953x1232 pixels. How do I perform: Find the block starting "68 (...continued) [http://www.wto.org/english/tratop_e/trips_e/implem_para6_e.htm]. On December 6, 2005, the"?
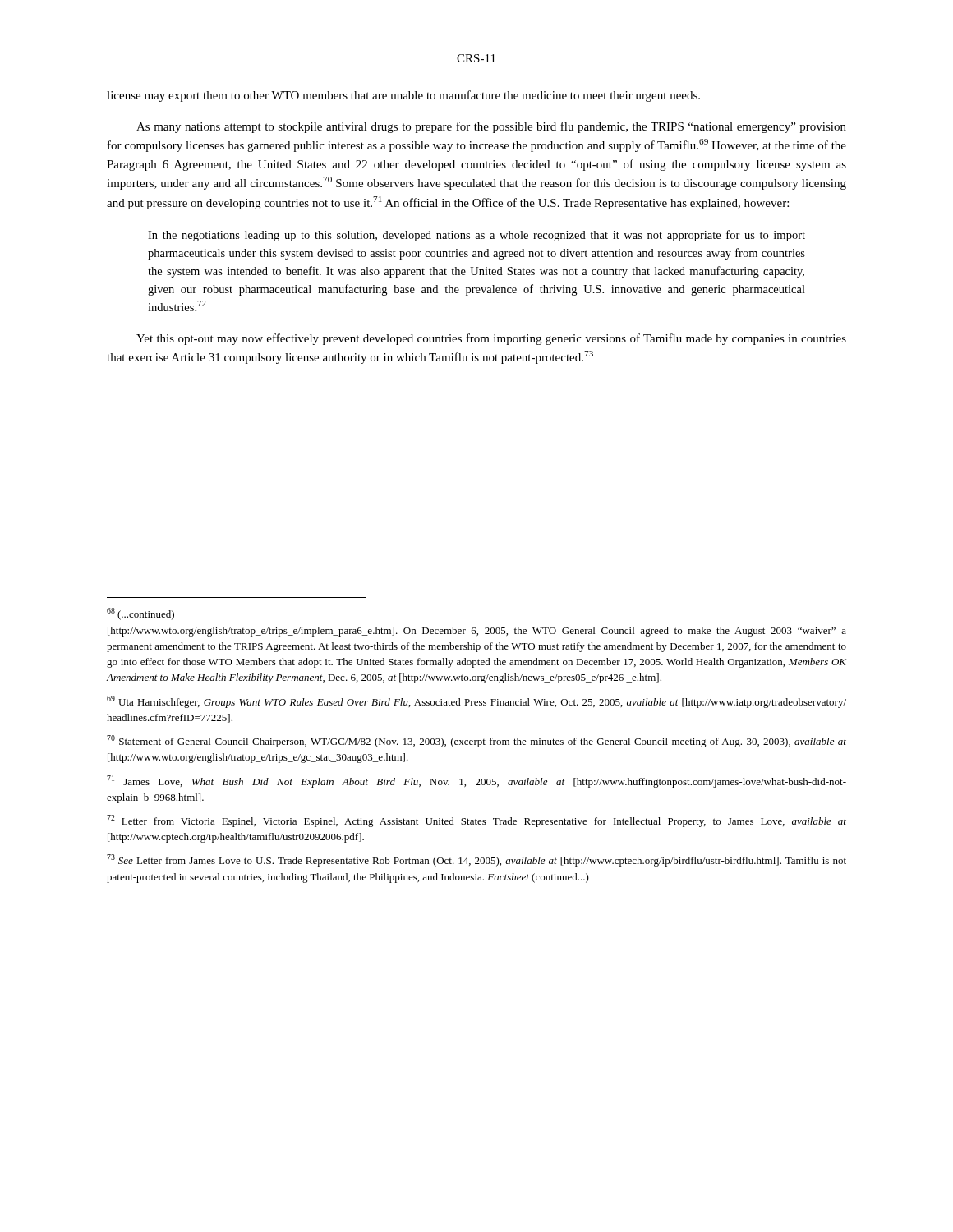tap(476, 645)
